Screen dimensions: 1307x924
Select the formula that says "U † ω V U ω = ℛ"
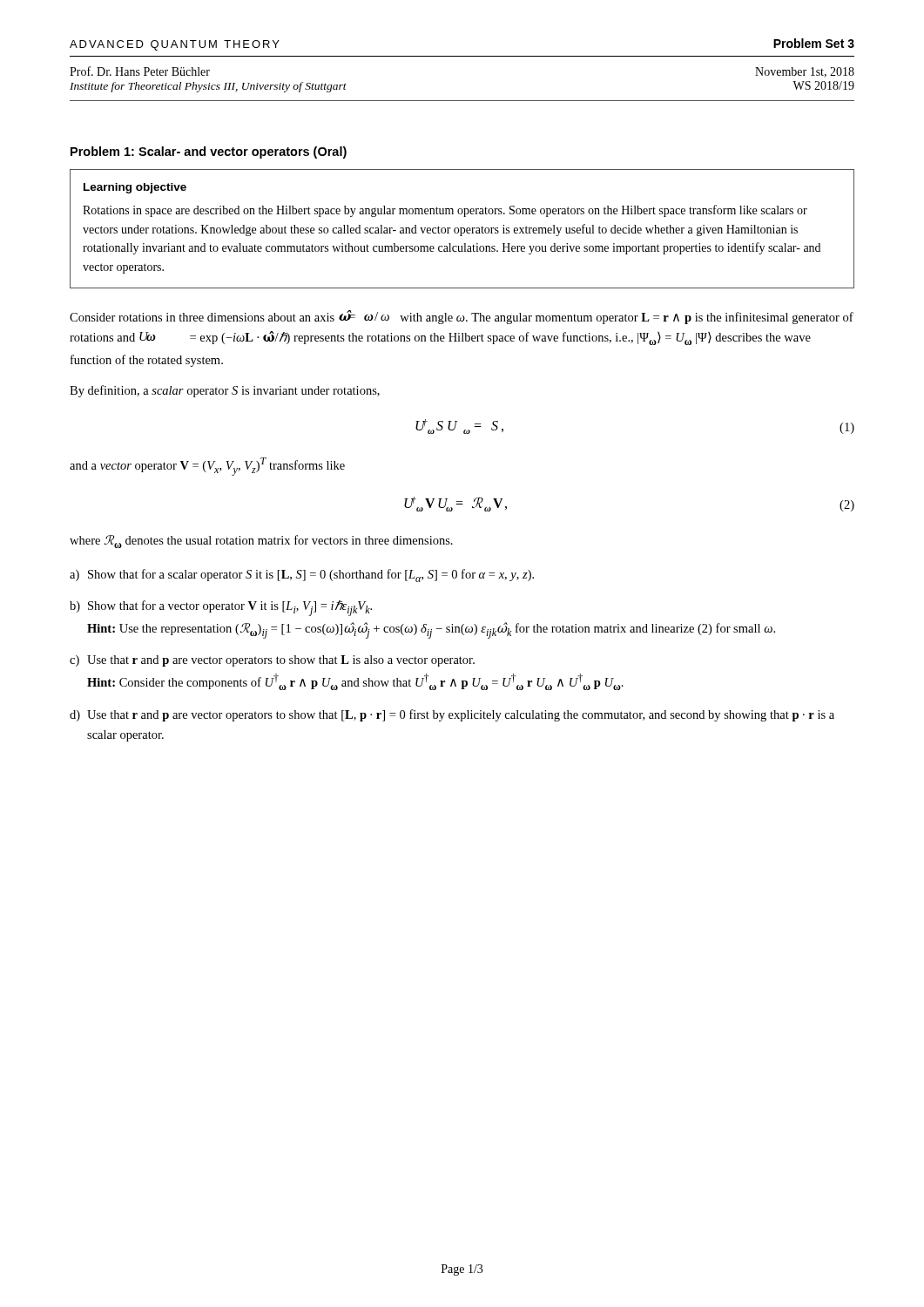pos(488,505)
